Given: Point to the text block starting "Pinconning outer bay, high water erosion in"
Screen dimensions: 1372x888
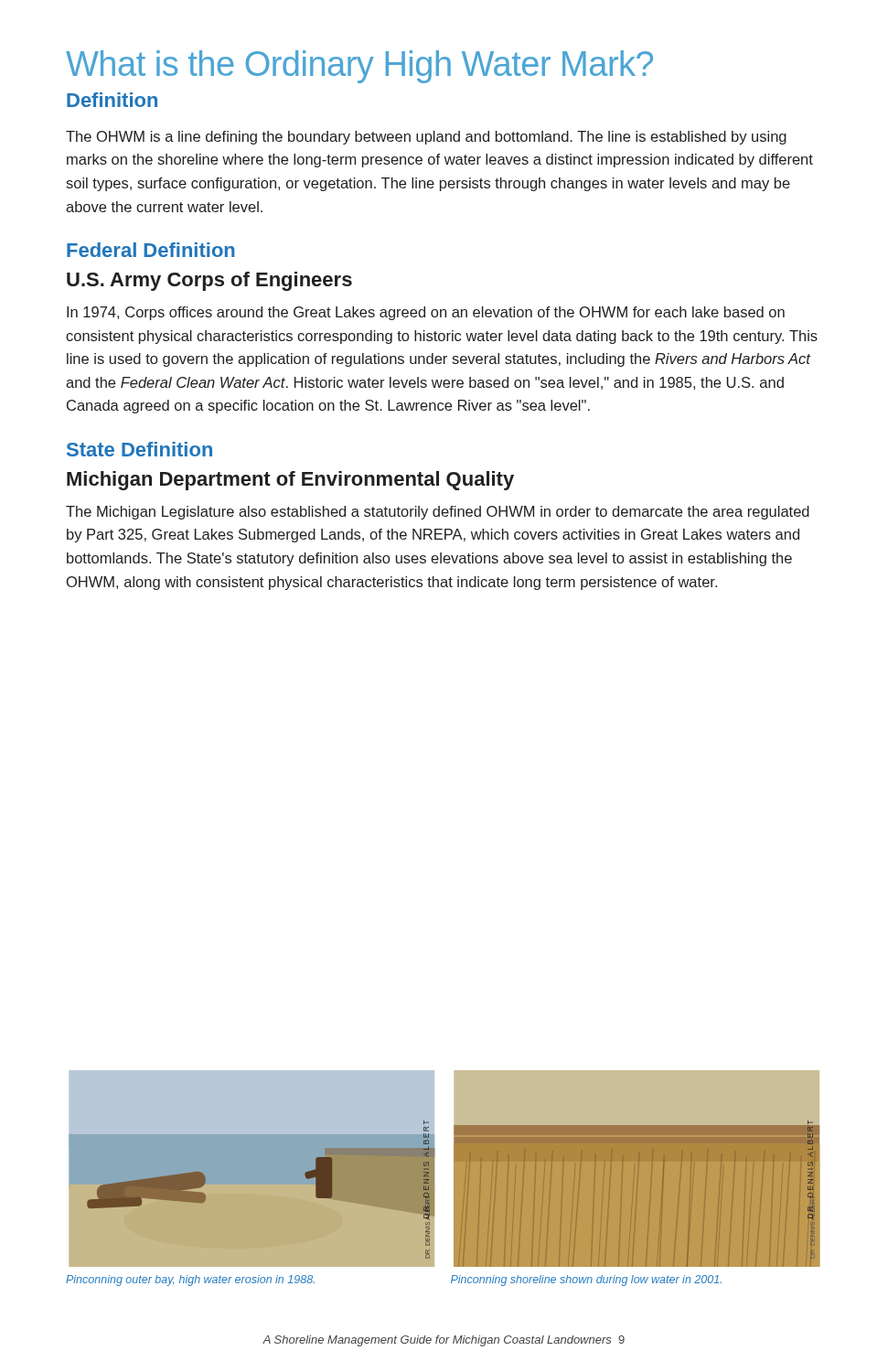Looking at the screenshot, I should 252,1280.
